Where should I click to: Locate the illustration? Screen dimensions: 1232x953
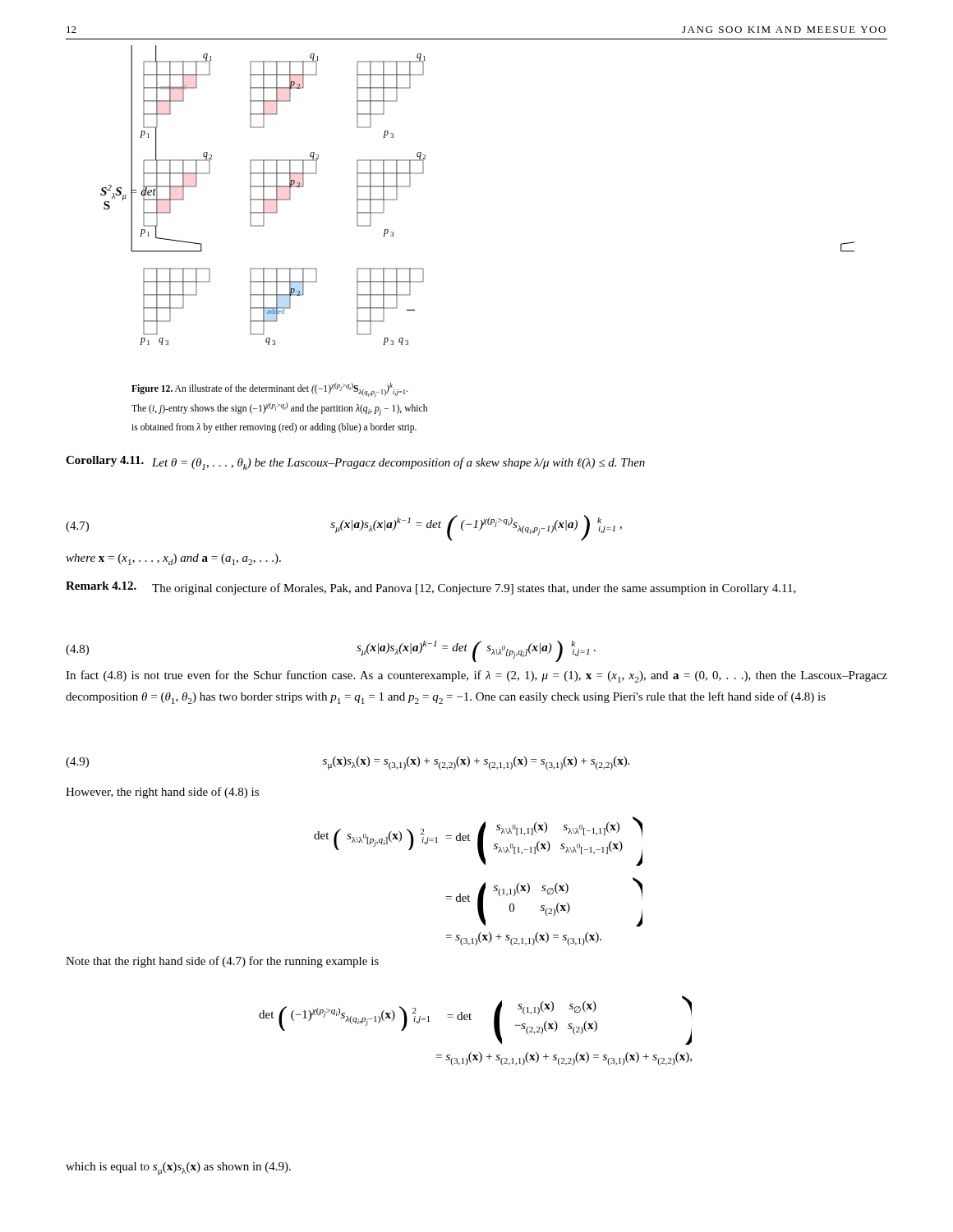(476, 203)
